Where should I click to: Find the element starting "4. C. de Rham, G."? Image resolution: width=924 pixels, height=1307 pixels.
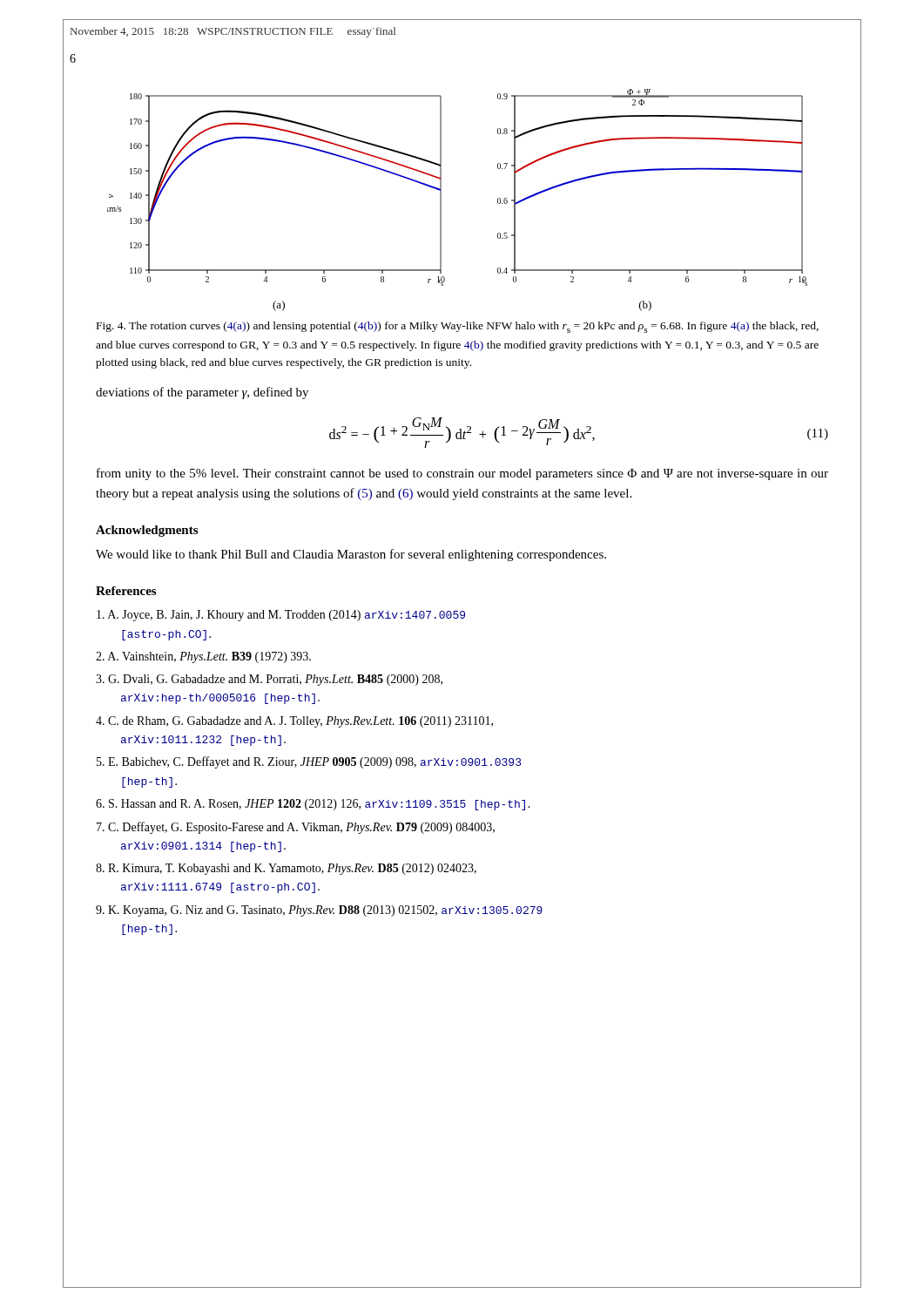click(x=295, y=730)
